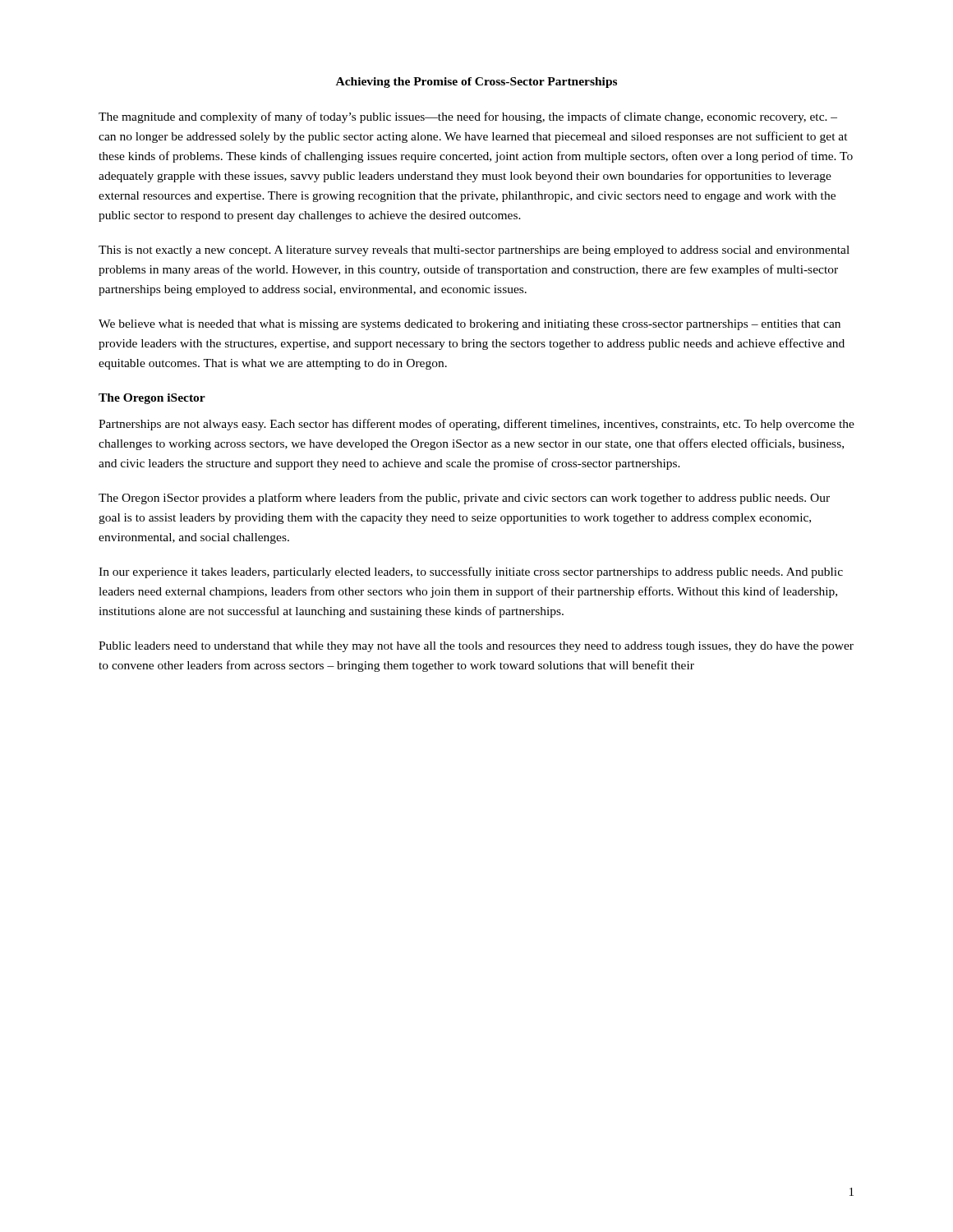
Task: Select the text block containing "This is not exactly a"
Action: [x=474, y=269]
